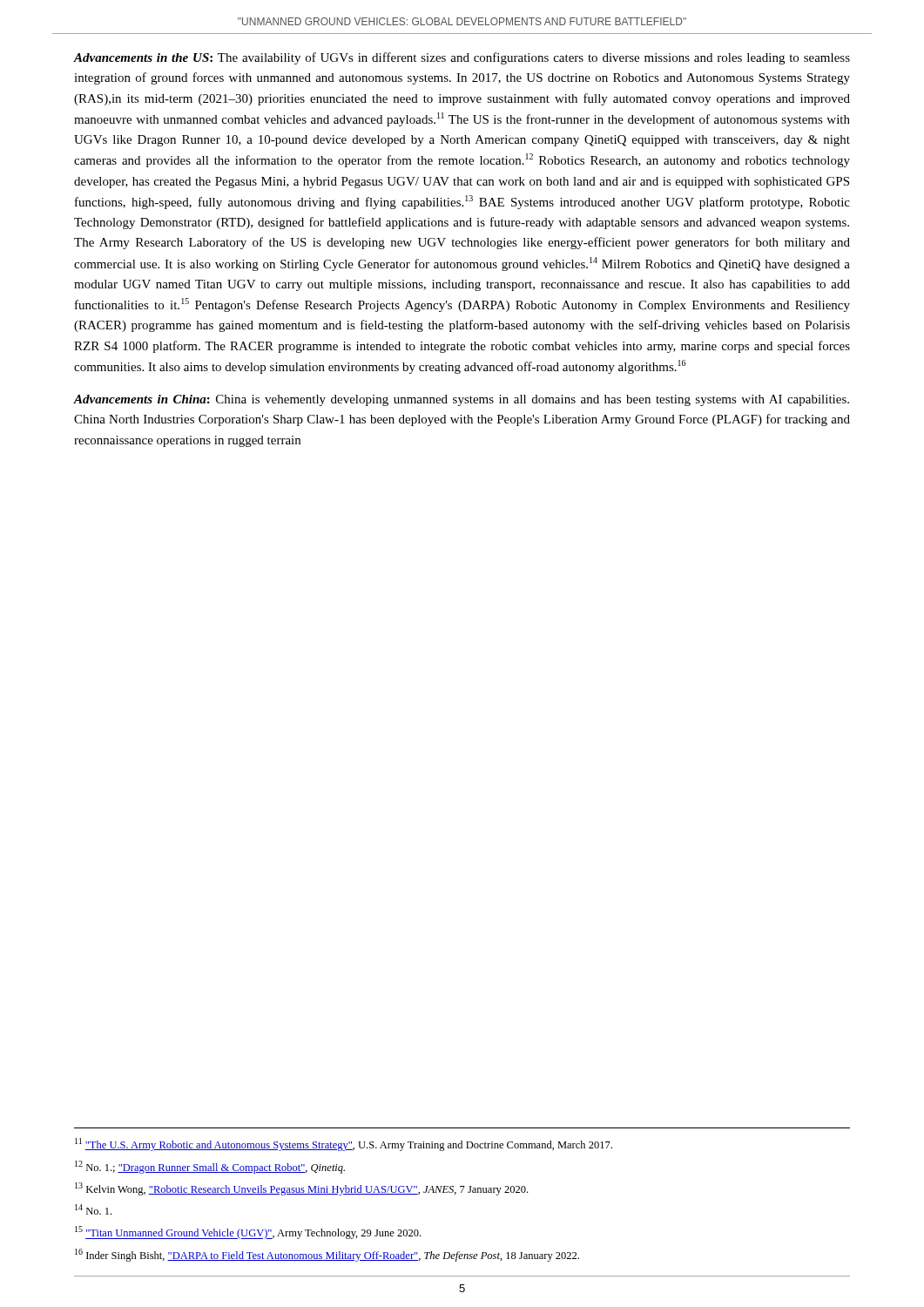
Task: Navigate to the element starting "15 "Titan Unmanned Ground"
Action: [248, 1232]
